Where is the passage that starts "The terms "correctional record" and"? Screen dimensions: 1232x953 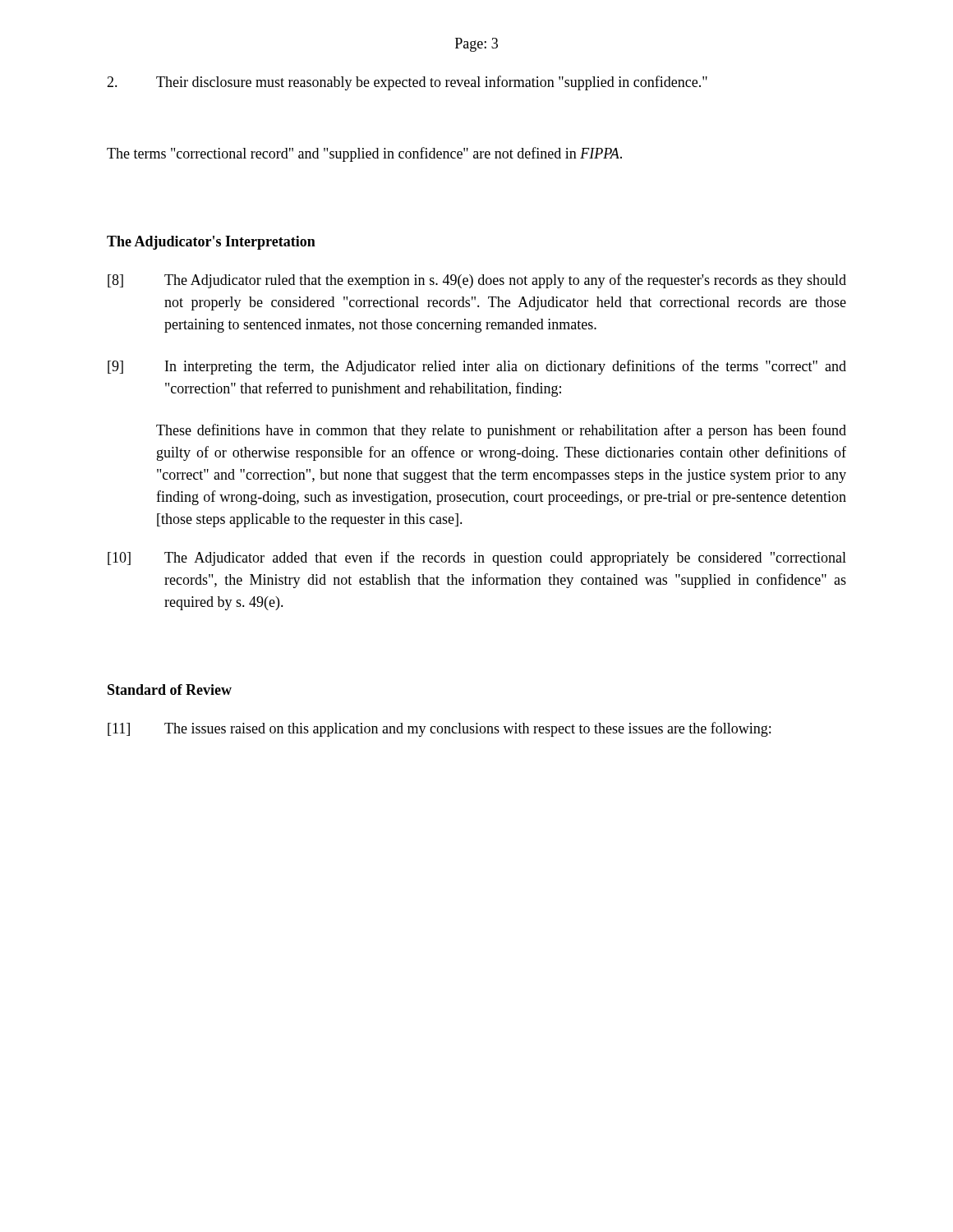click(x=365, y=154)
